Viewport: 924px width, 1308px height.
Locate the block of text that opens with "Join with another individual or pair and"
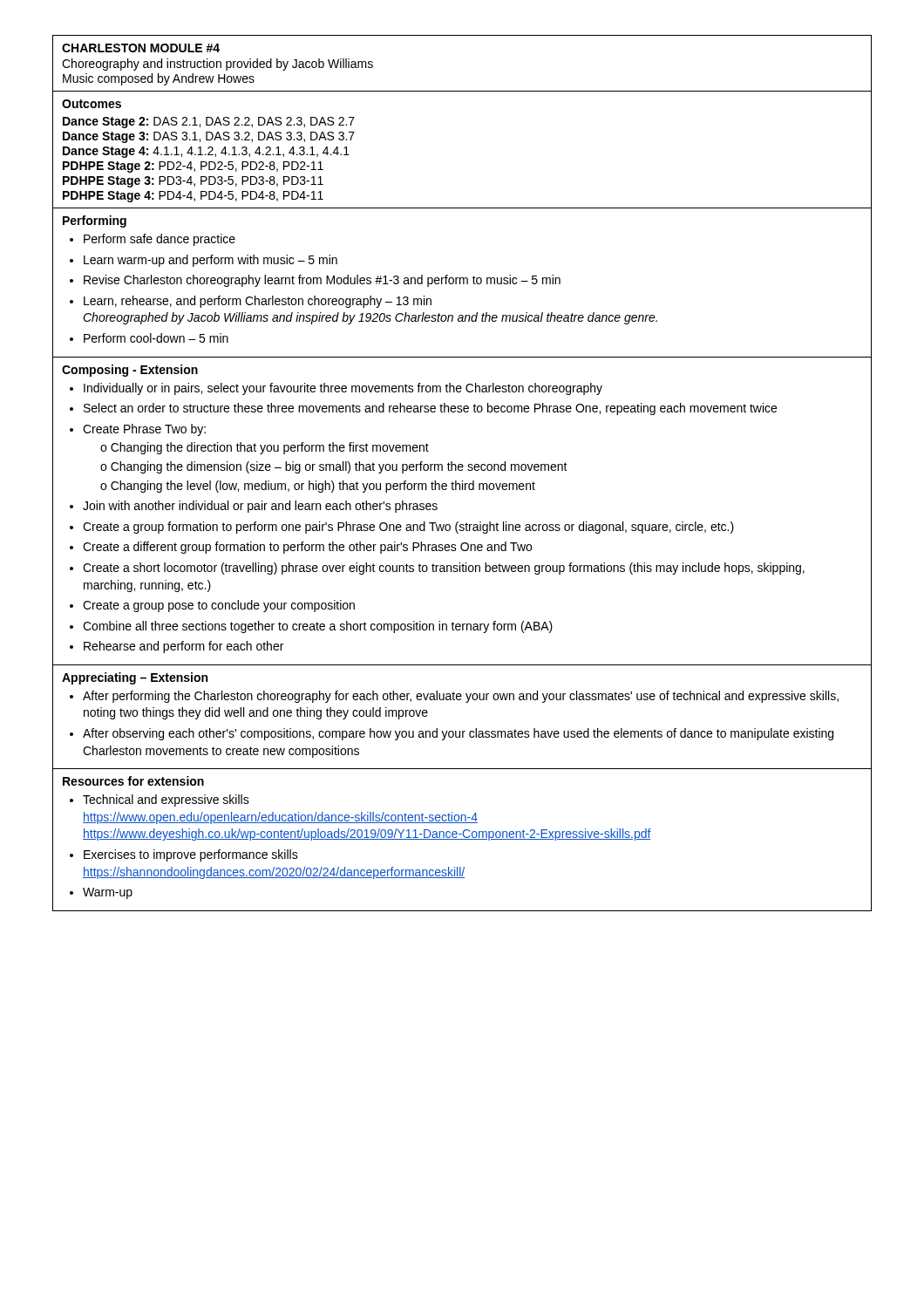pos(260,506)
